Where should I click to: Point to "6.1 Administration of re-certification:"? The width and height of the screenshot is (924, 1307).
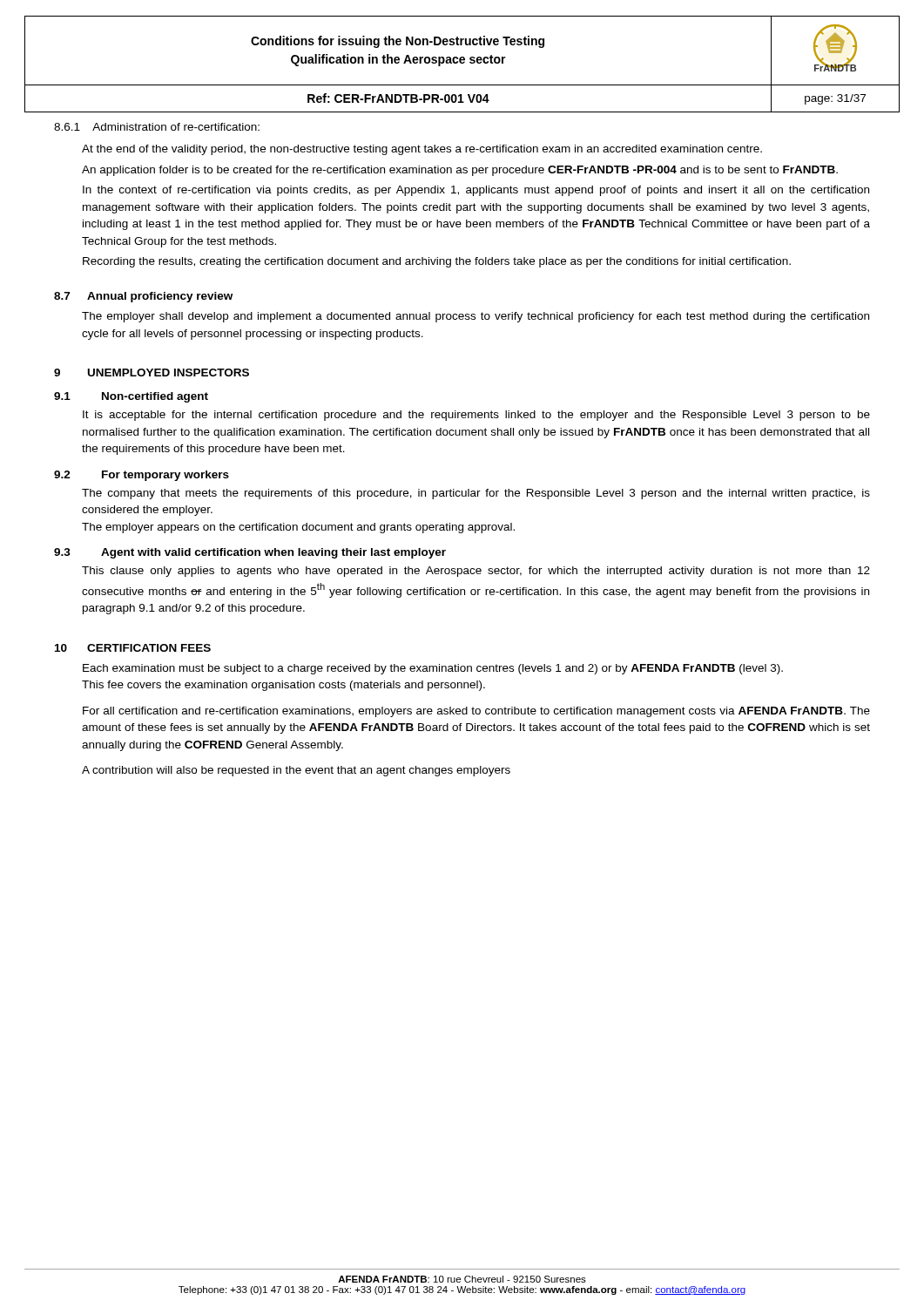click(157, 127)
